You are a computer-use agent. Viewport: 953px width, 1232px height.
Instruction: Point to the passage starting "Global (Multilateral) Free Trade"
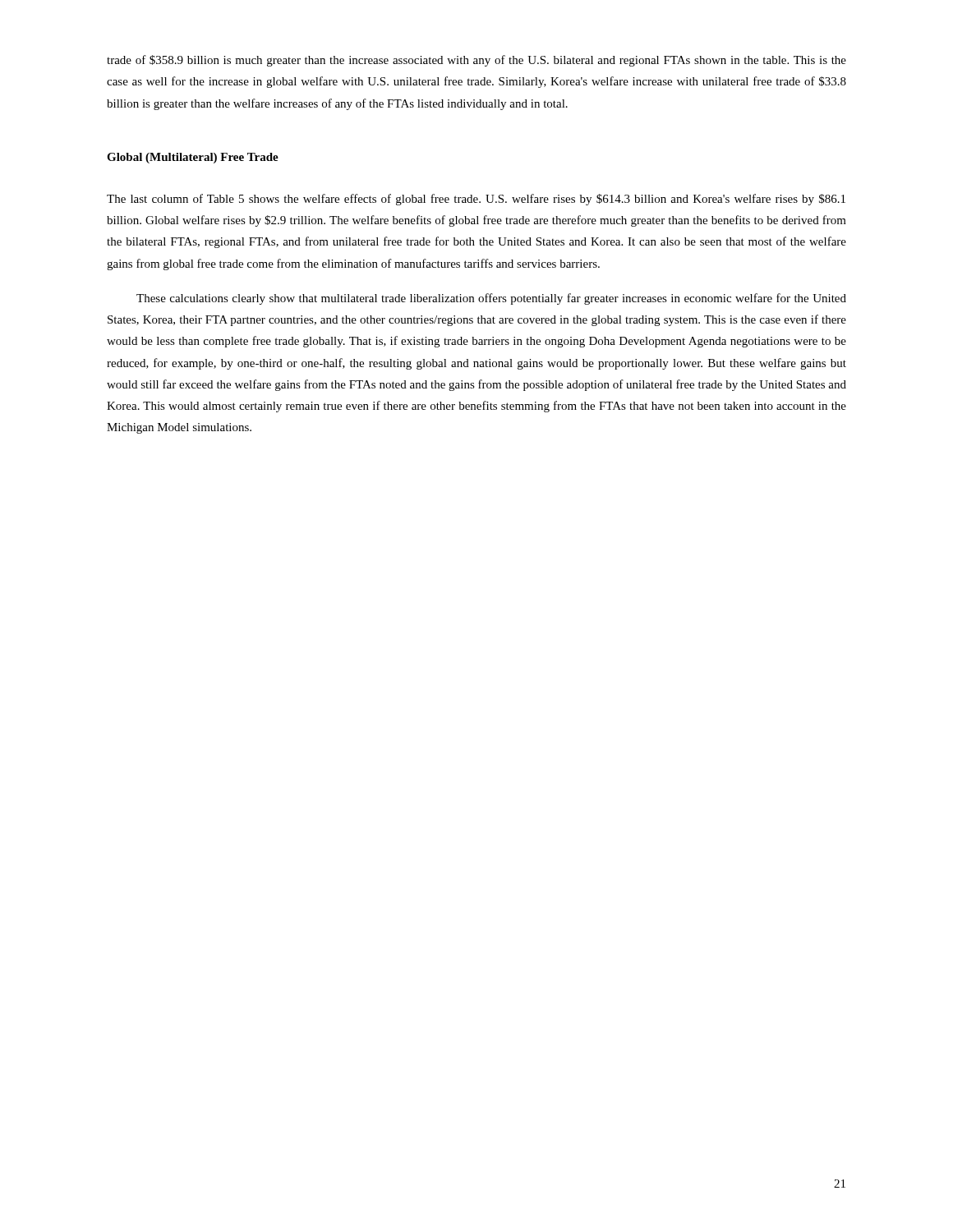click(x=193, y=157)
